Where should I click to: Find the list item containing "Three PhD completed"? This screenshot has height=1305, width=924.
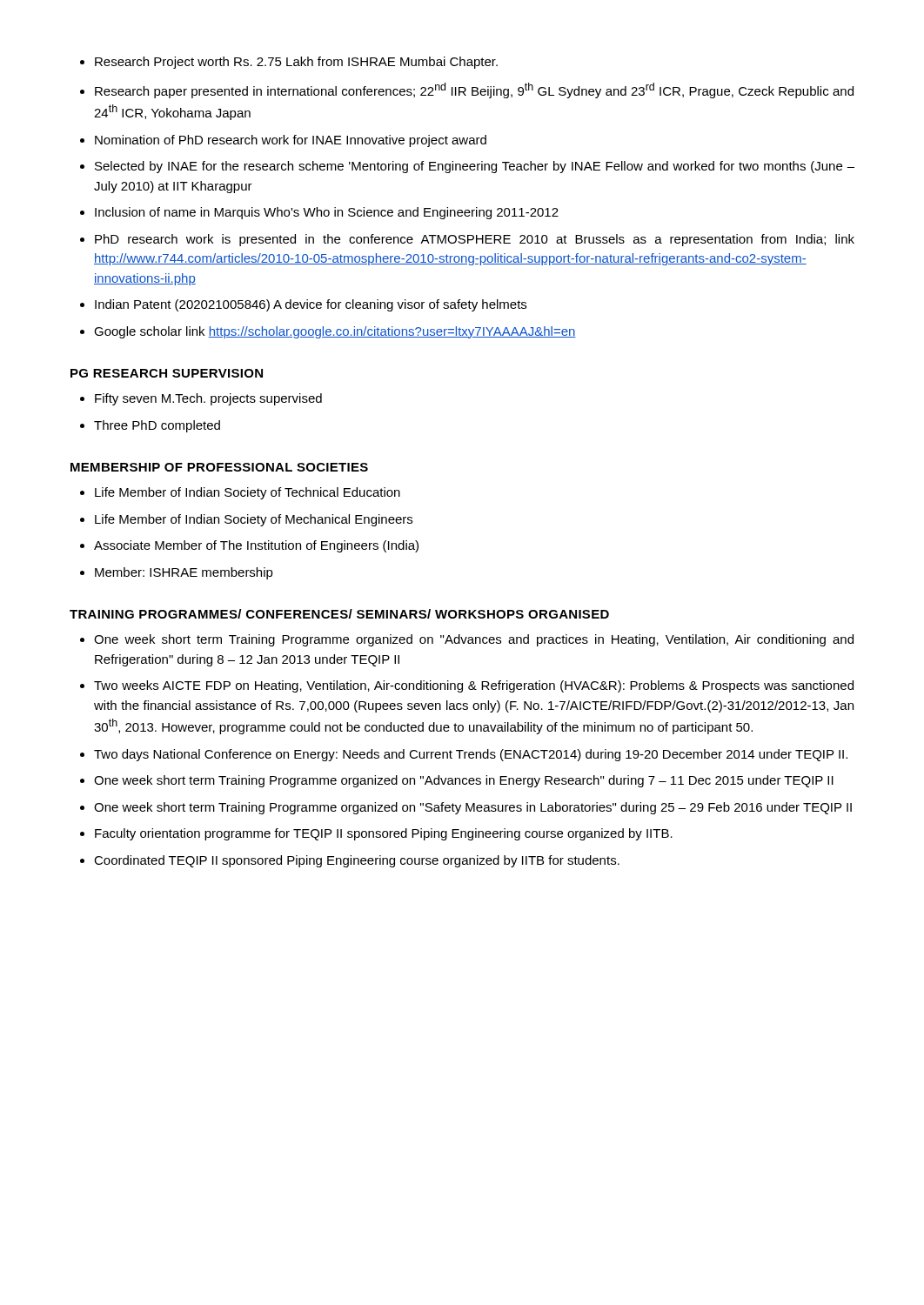pos(157,426)
